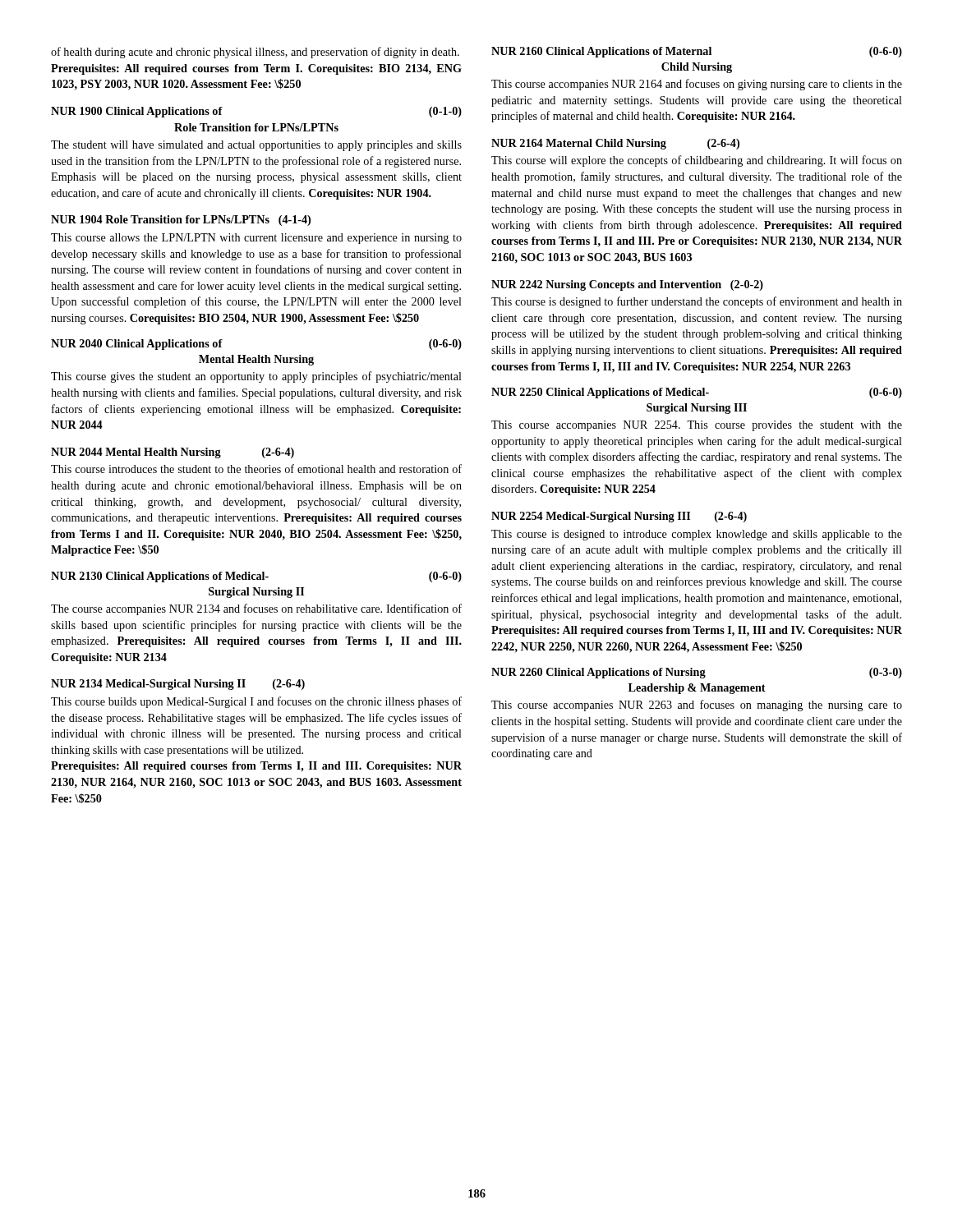The height and width of the screenshot is (1232, 953).
Task: Navigate to the passage starting "This course accompanies NUR 2263"
Action: [697, 730]
